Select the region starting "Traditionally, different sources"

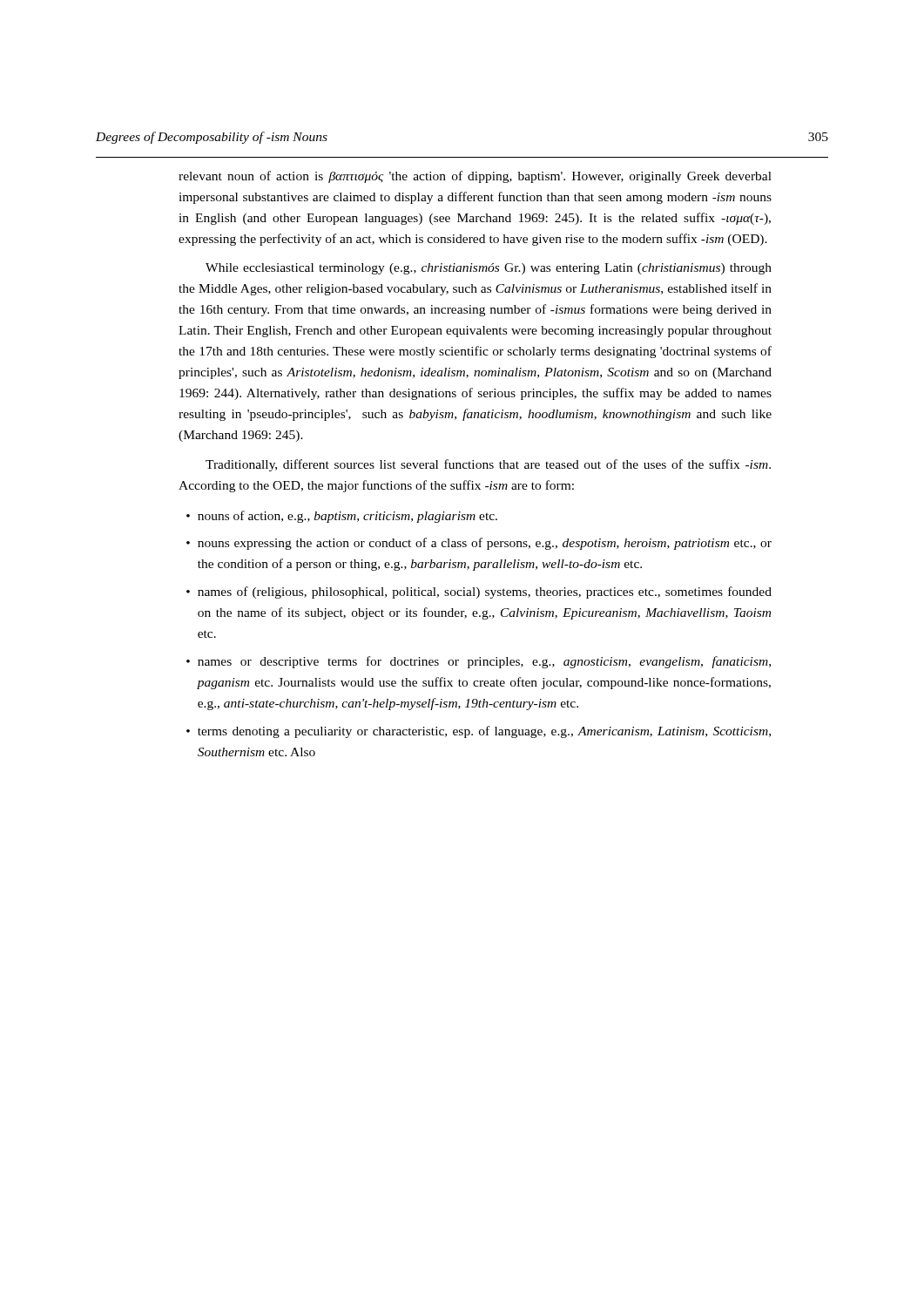pyautogui.click(x=475, y=474)
